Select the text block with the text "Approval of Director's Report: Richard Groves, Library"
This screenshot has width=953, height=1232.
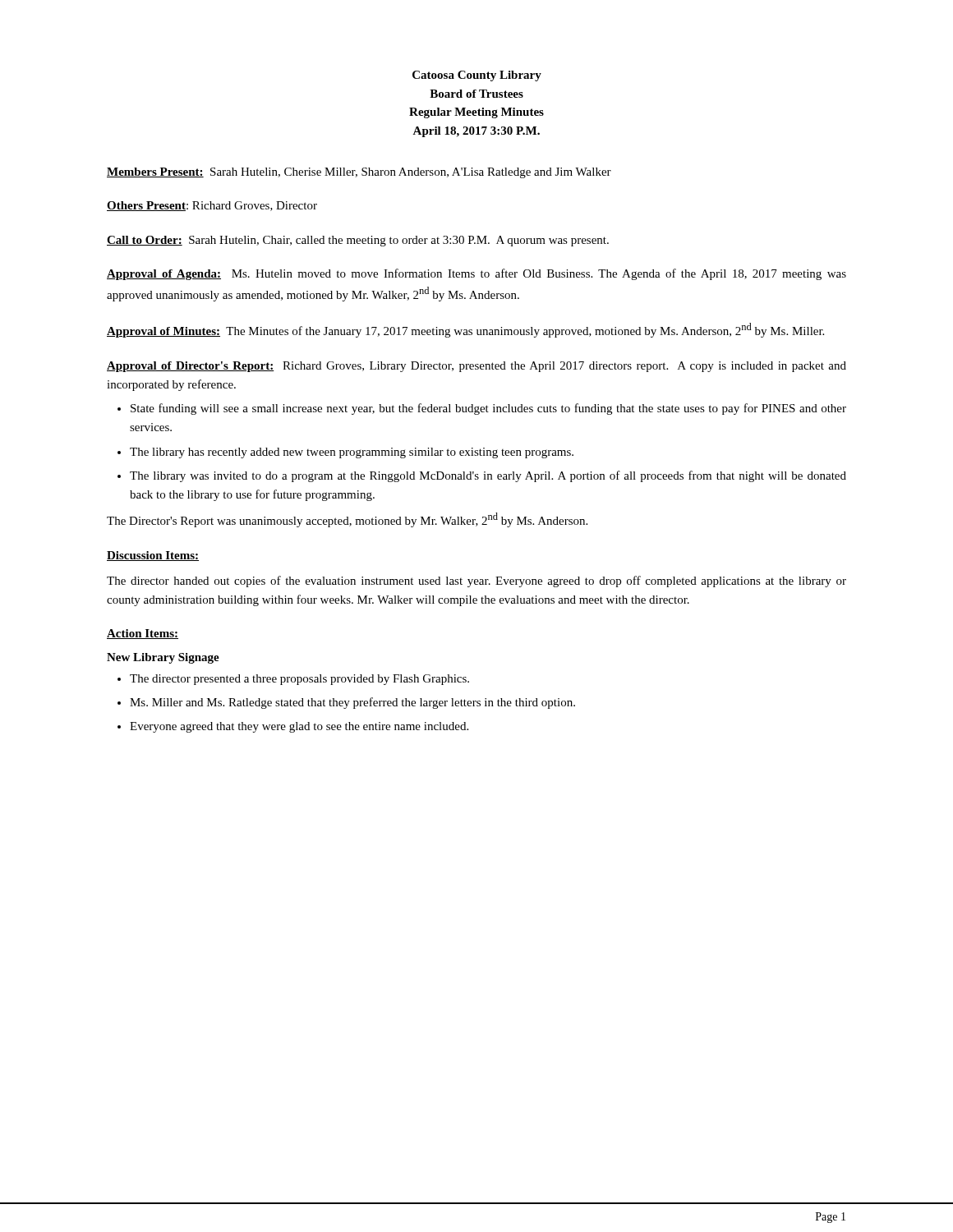click(x=476, y=375)
